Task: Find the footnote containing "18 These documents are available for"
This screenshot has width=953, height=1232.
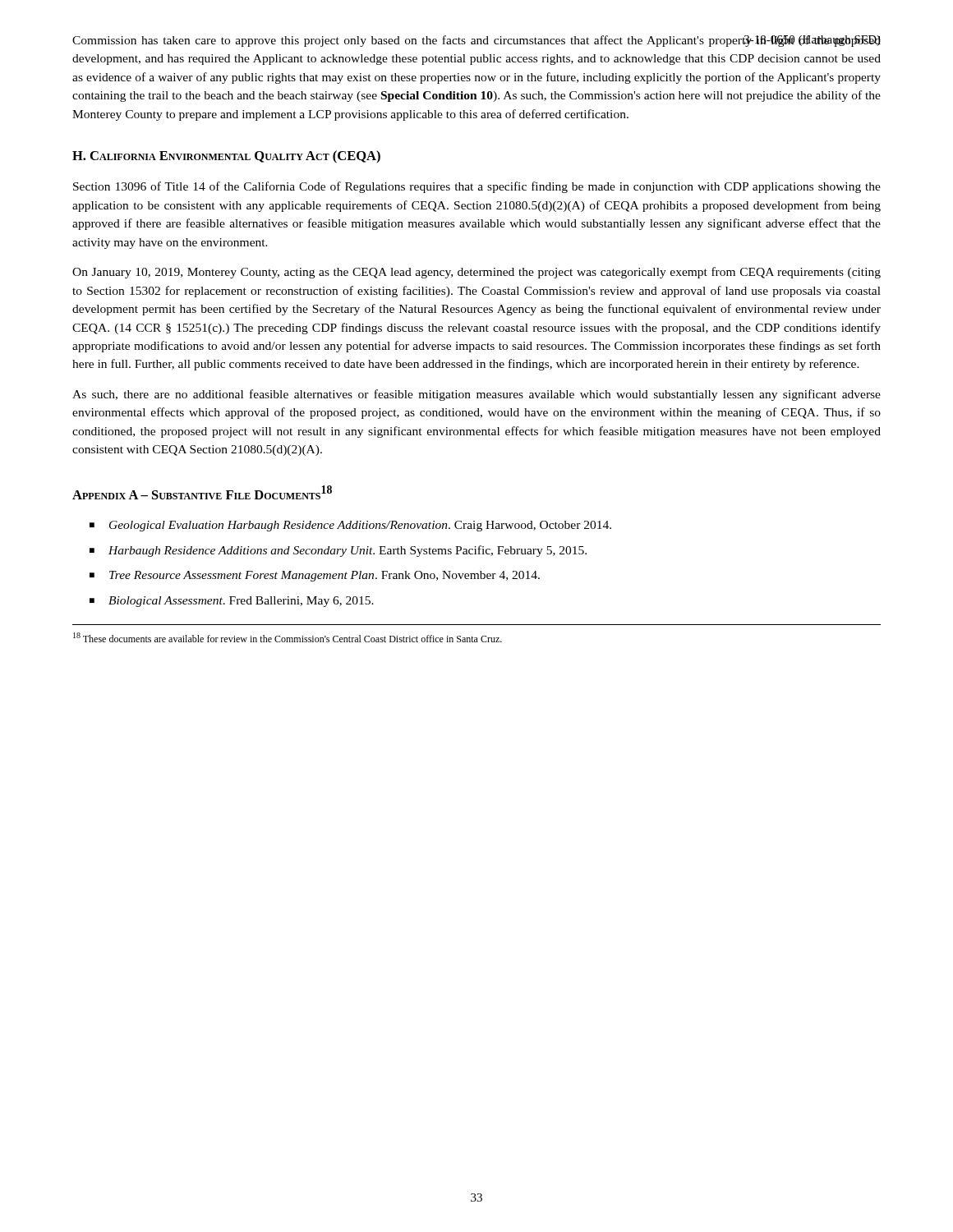Action: [476, 638]
